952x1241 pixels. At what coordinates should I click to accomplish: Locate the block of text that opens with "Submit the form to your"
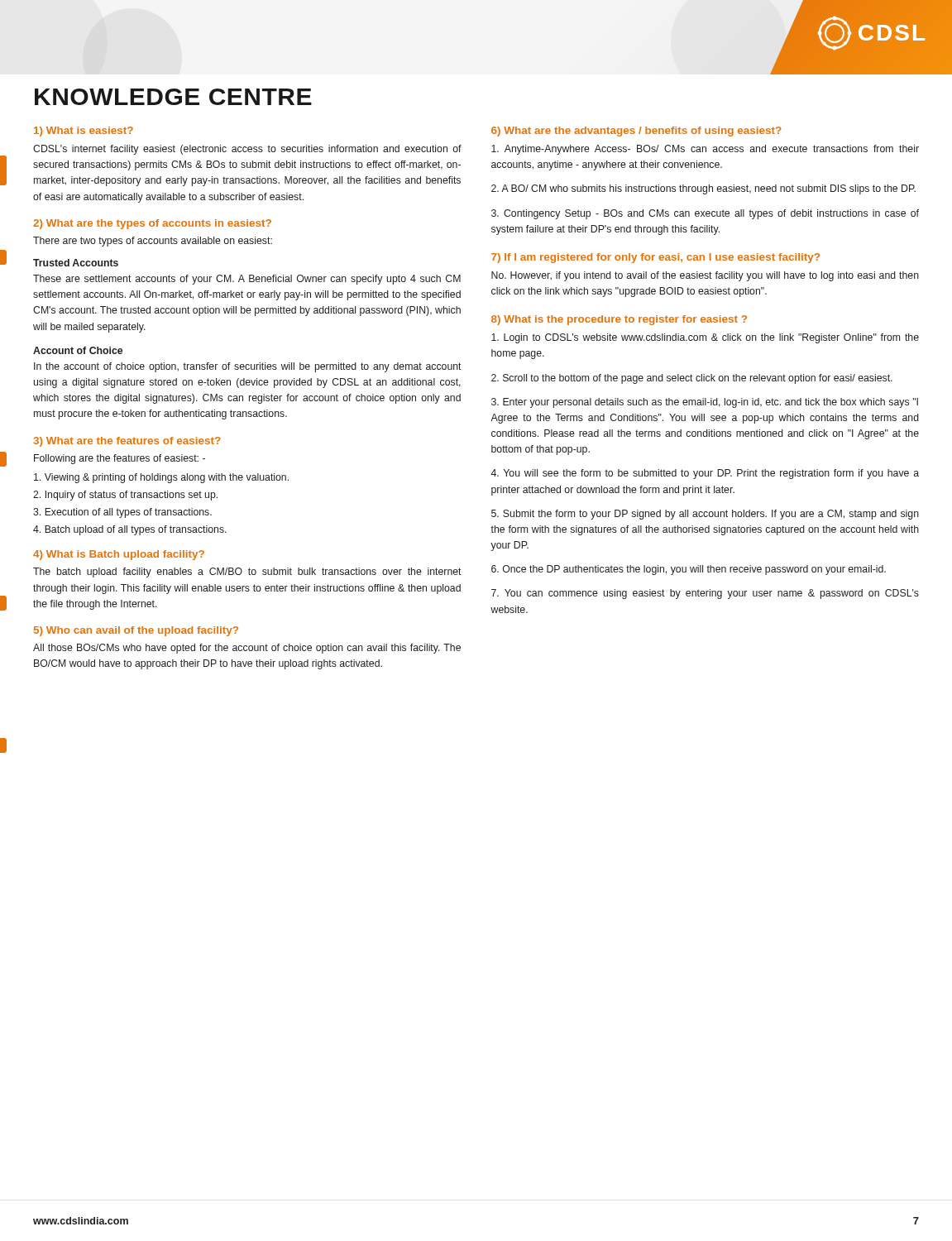click(705, 529)
